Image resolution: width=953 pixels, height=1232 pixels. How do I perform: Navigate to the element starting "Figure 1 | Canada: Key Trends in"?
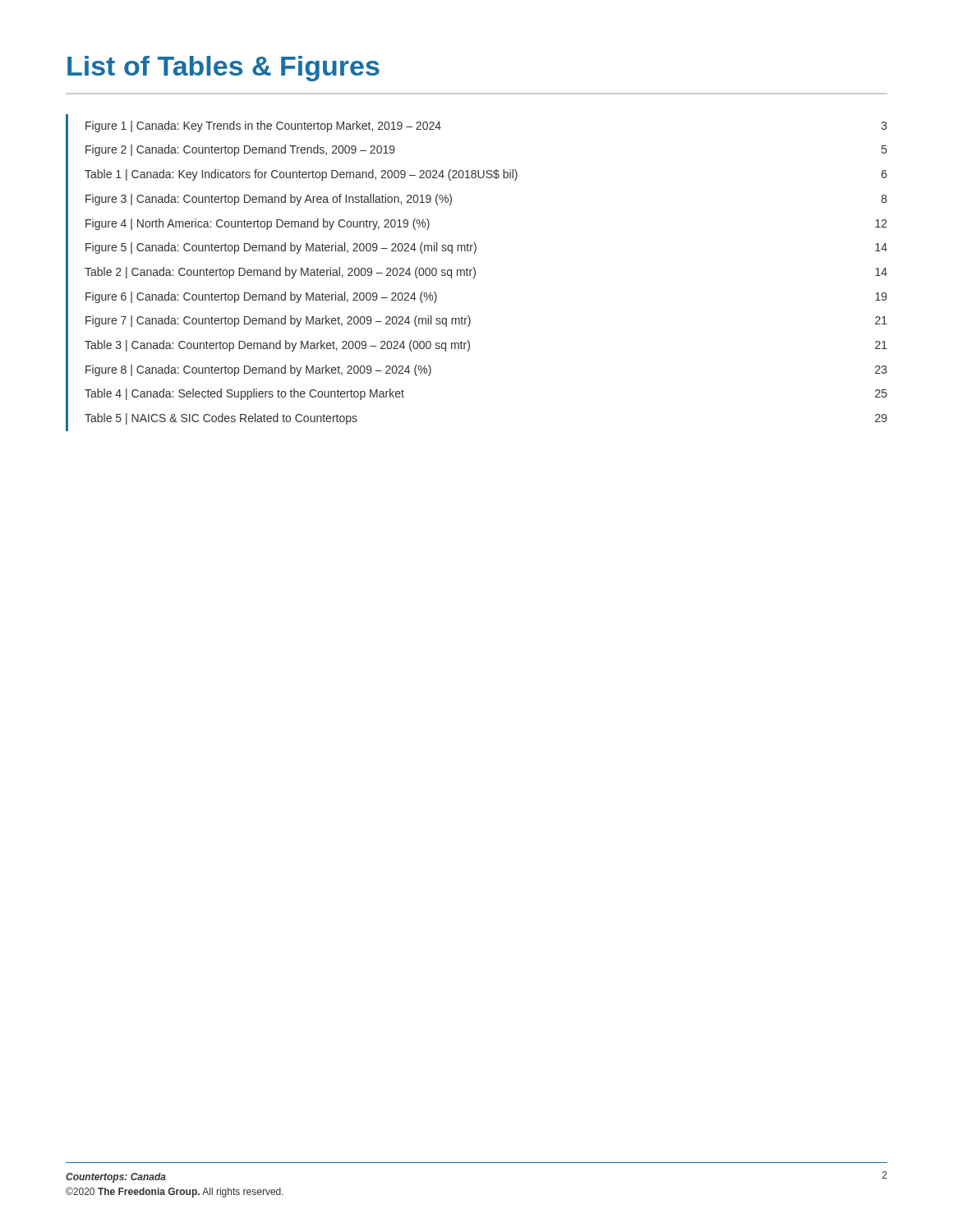264,126
